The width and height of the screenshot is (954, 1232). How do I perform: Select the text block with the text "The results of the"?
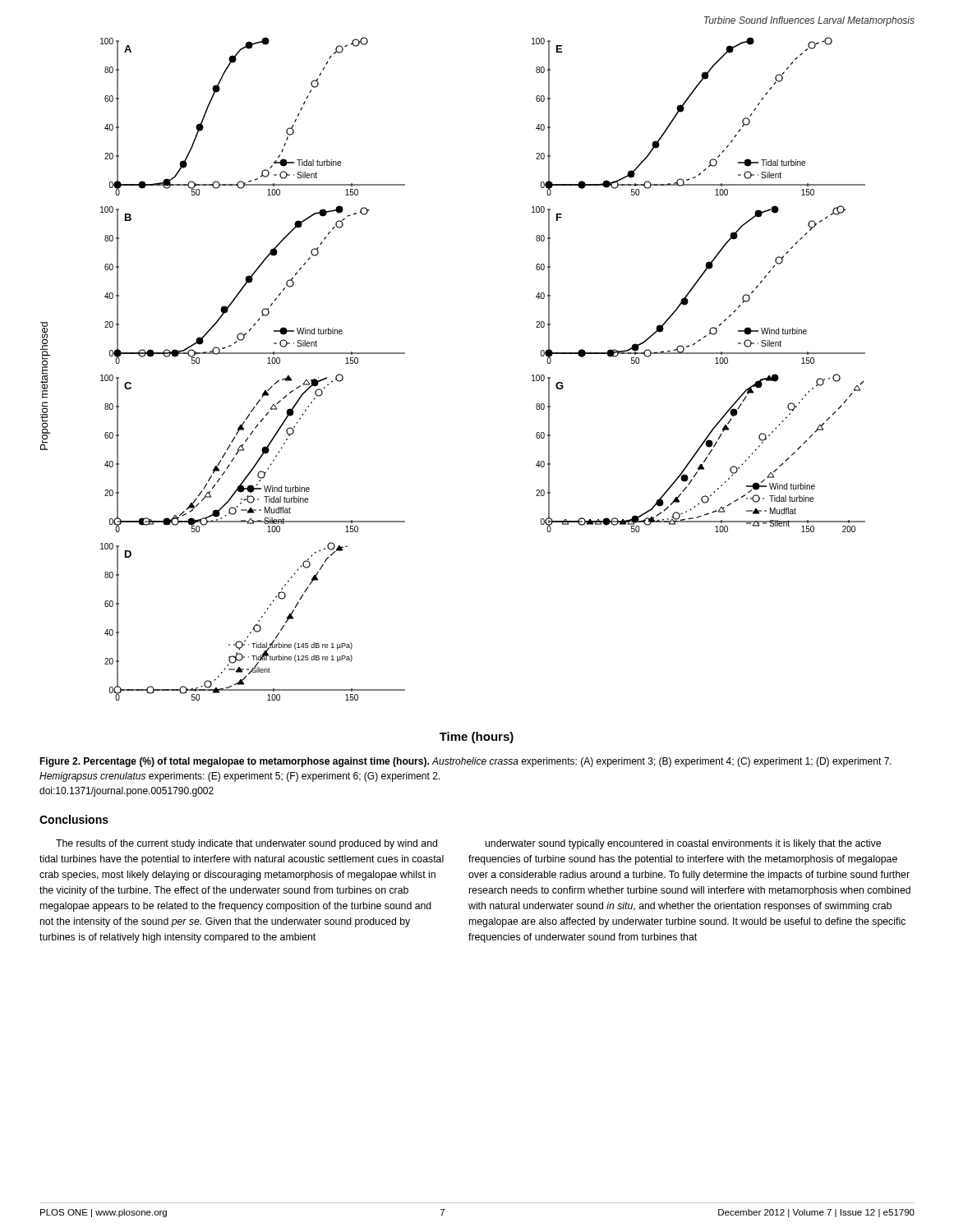tap(243, 891)
